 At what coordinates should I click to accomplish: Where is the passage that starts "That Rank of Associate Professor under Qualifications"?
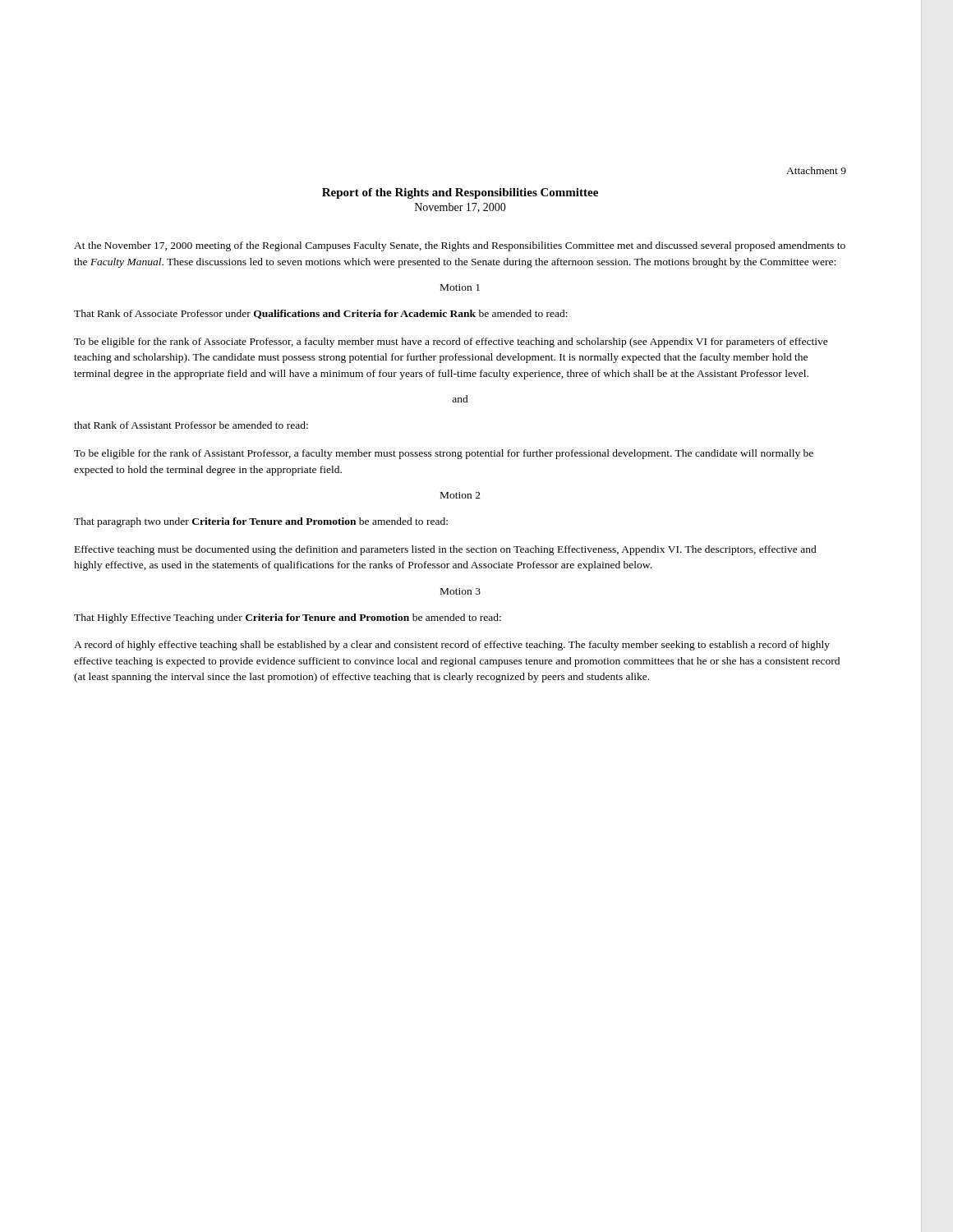pos(321,313)
